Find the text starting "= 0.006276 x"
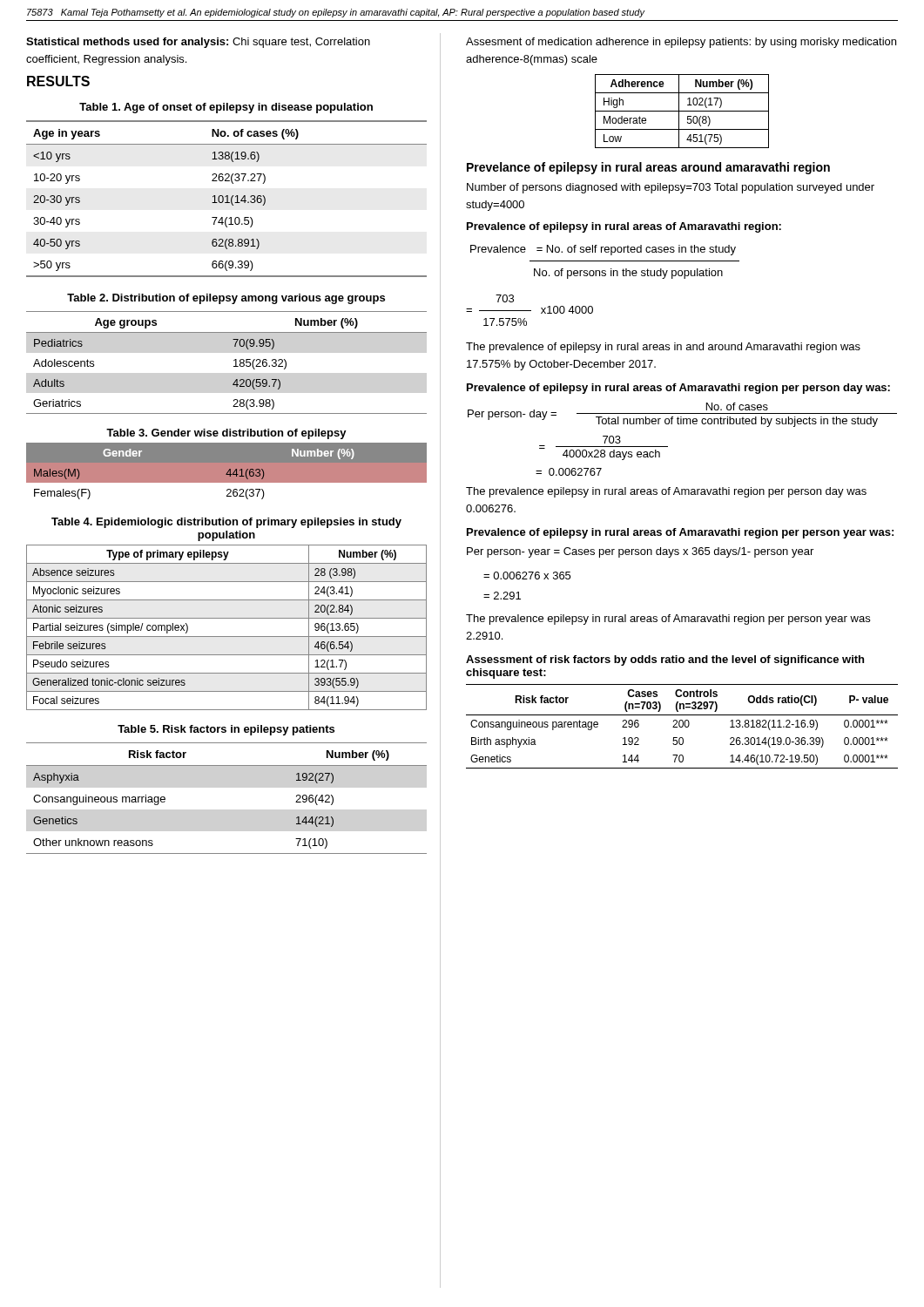 [527, 585]
